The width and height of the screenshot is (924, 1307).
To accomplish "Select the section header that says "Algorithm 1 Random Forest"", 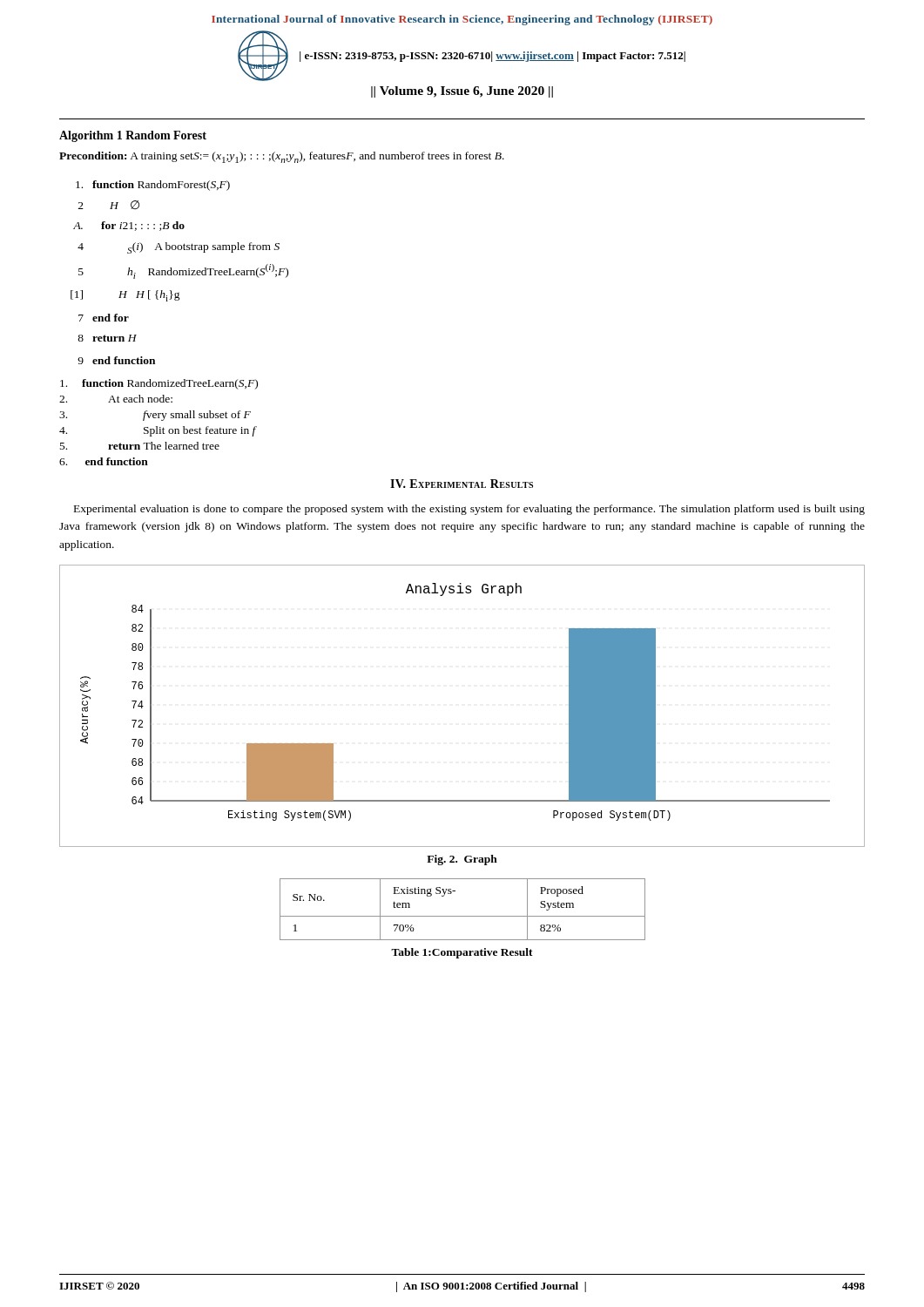I will pyautogui.click(x=133, y=136).
